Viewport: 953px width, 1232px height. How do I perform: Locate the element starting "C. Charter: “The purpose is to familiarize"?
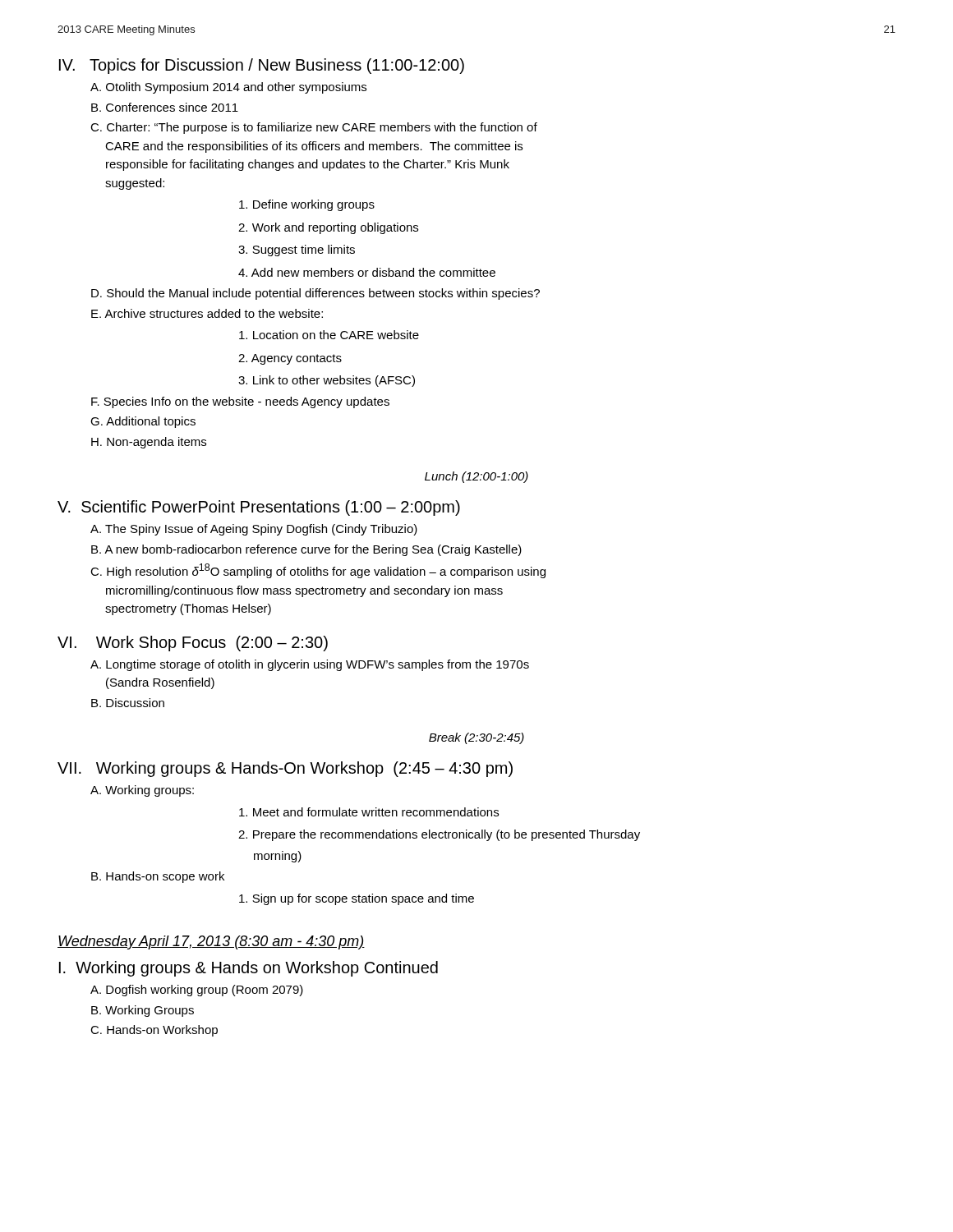(x=314, y=155)
